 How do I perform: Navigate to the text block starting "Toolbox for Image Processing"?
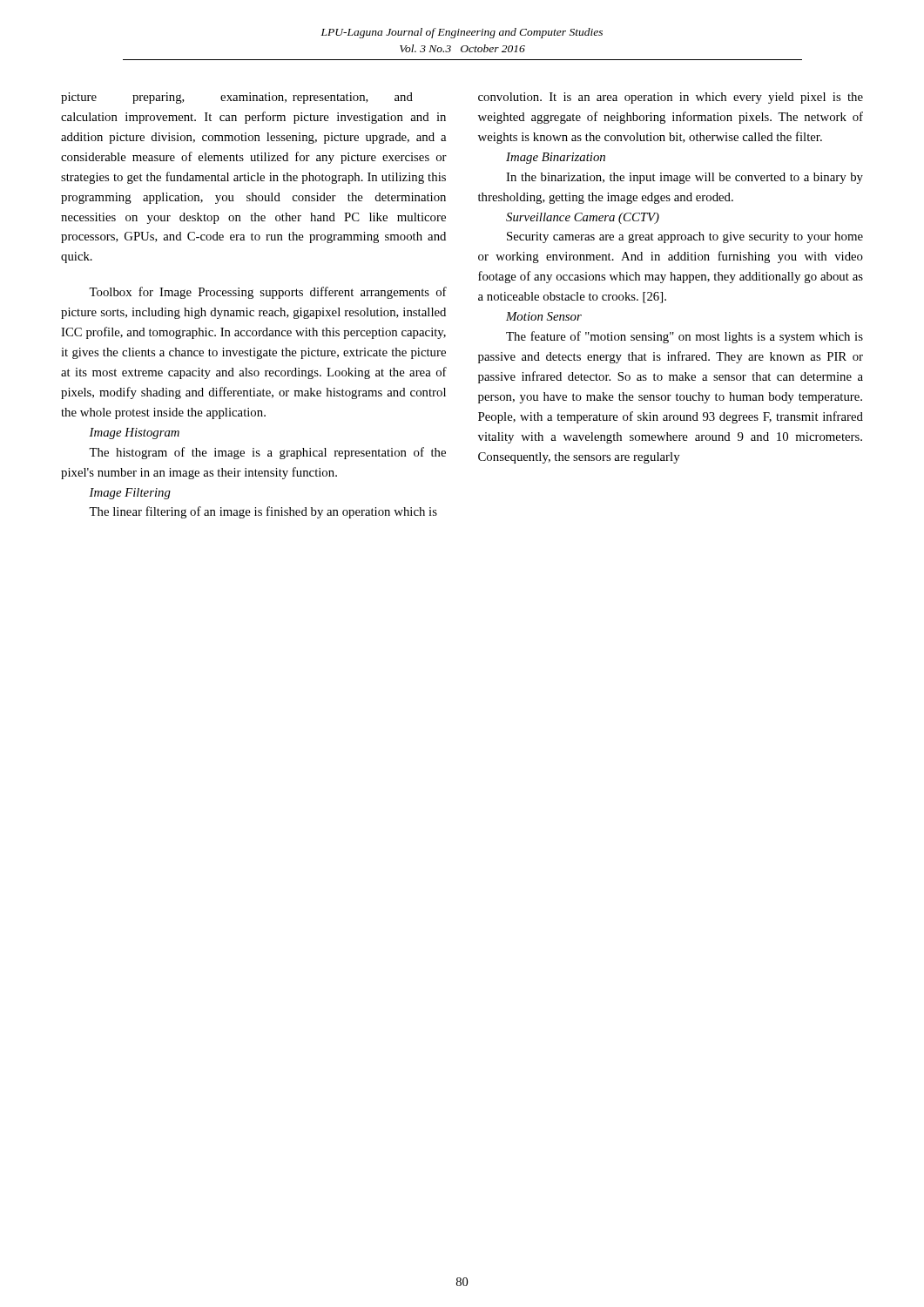(x=254, y=352)
